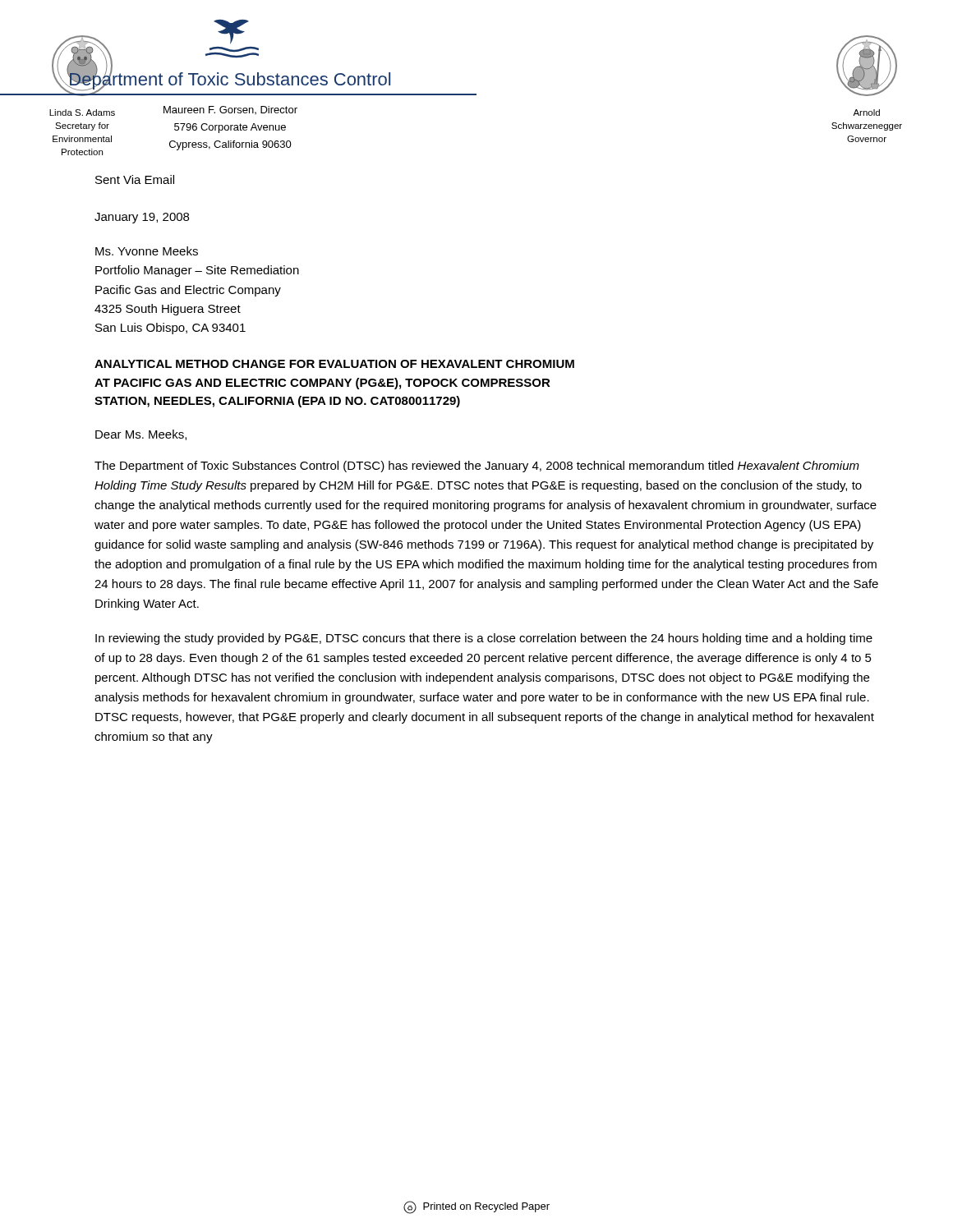Locate the text starting "Dear Ms. Meeks,"

click(x=141, y=434)
